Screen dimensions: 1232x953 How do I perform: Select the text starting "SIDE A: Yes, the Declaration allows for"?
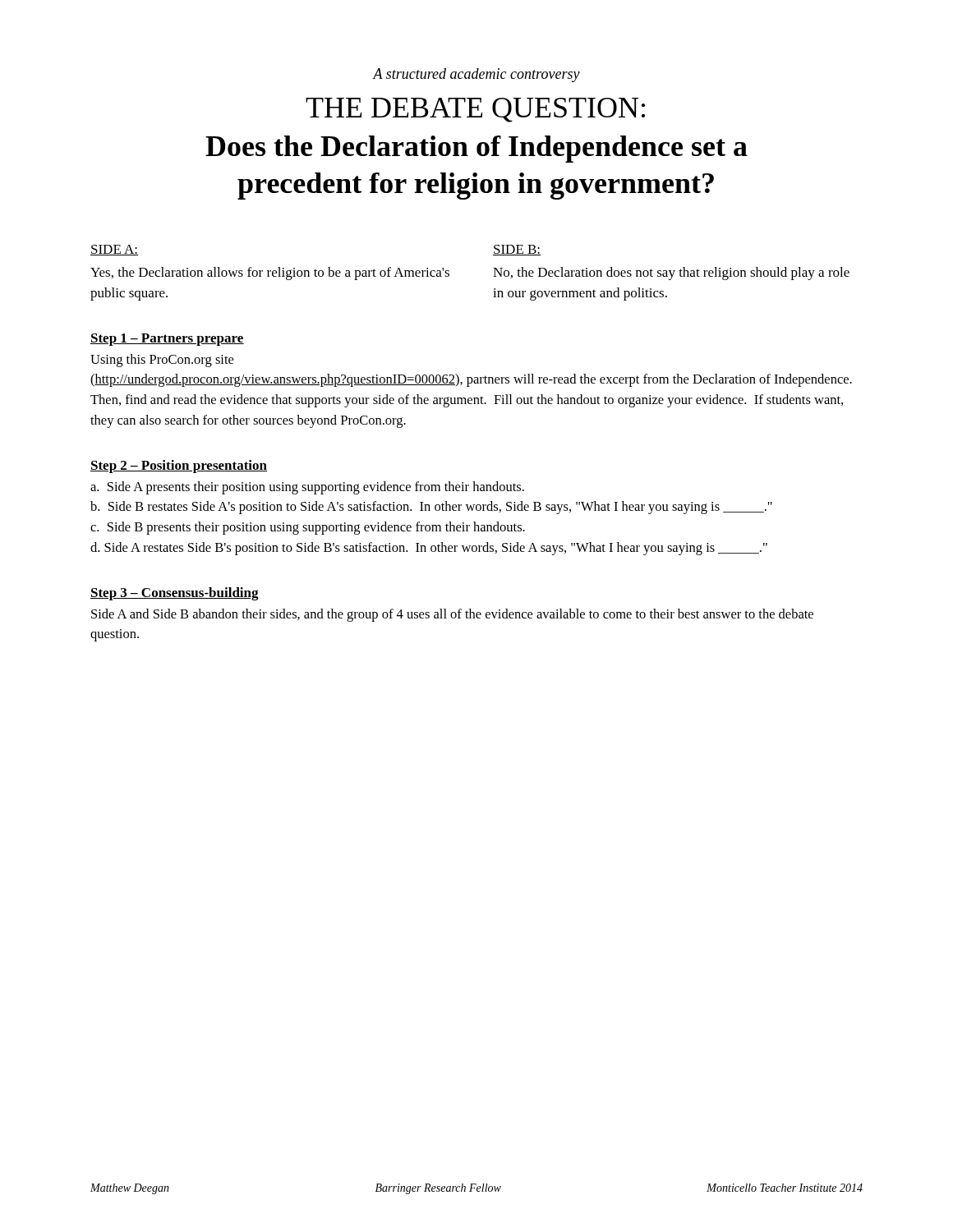click(275, 273)
